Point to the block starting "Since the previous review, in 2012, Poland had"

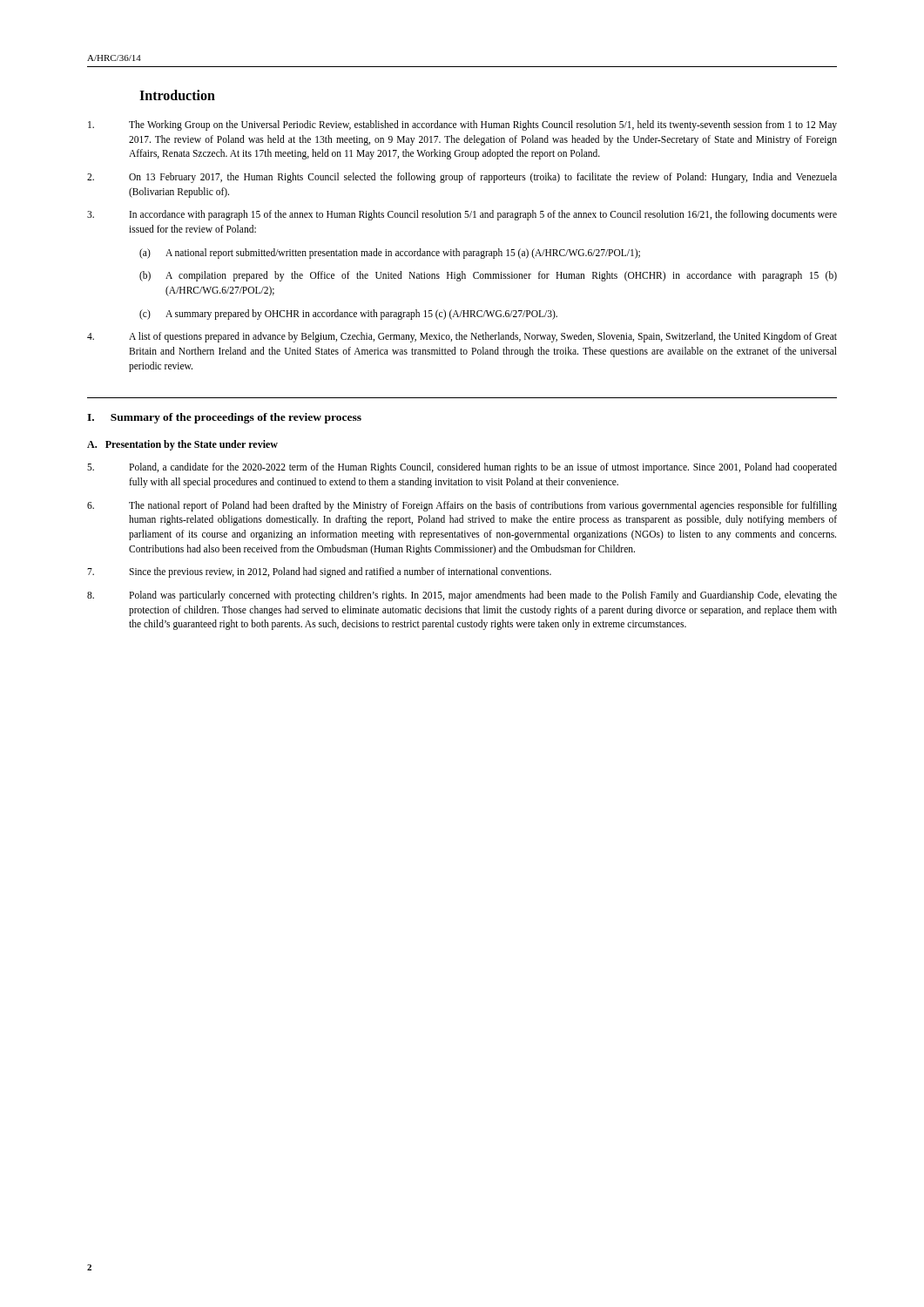pos(462,572)
